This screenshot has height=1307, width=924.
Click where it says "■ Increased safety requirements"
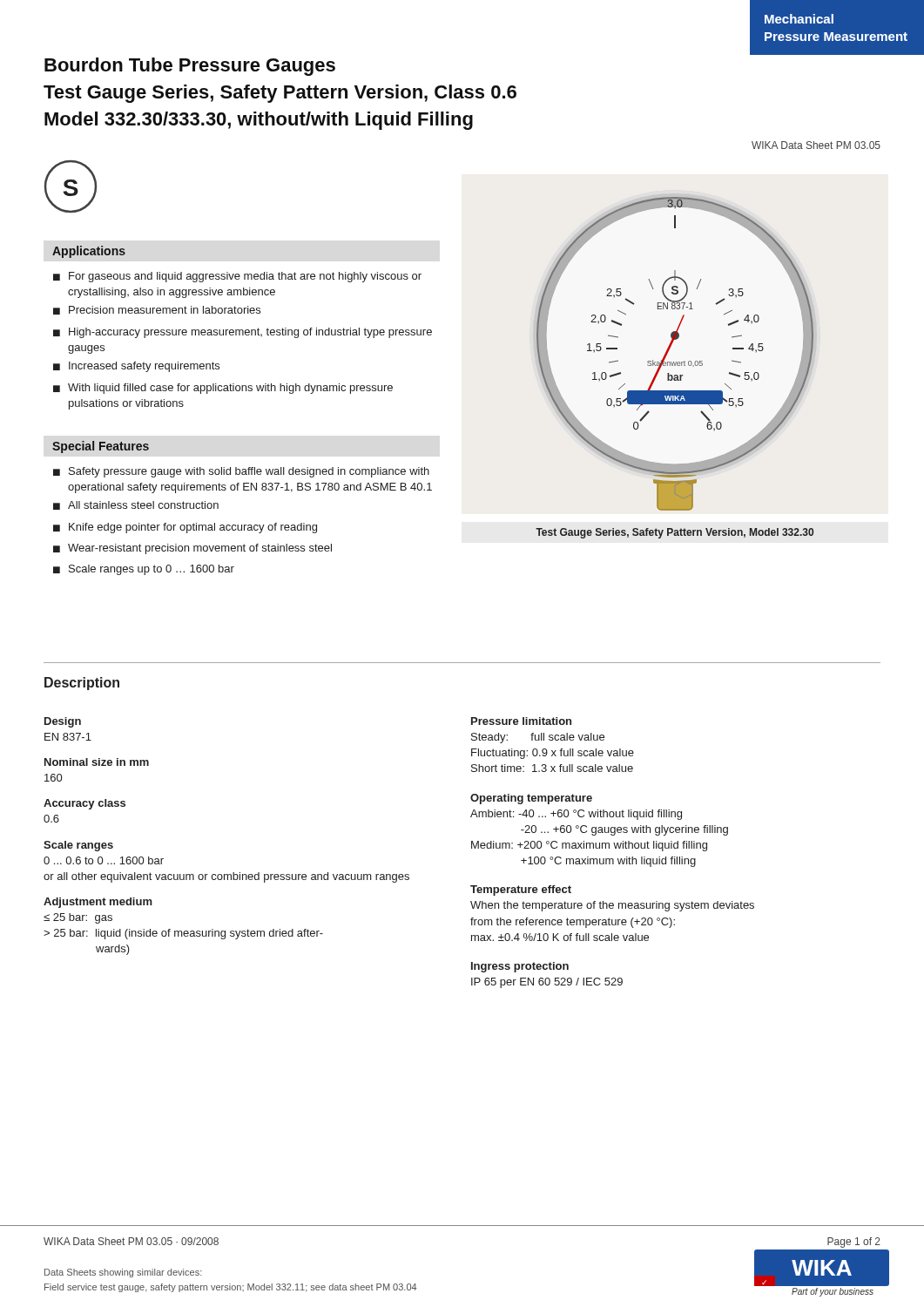[136, 368]
